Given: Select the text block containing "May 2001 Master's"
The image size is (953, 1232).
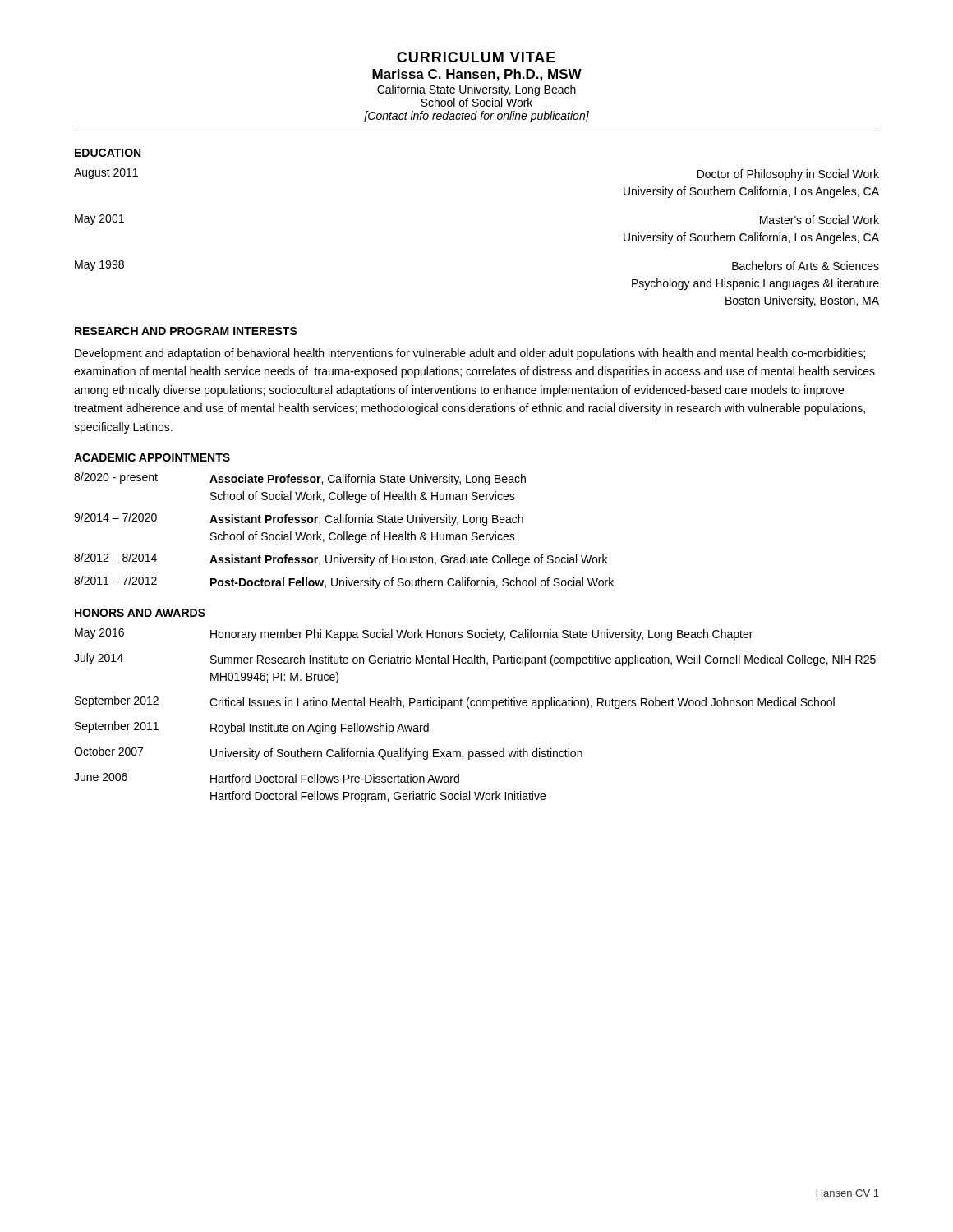Looking at the screenshot, I should pyautogui.click(x=89, y=220).
